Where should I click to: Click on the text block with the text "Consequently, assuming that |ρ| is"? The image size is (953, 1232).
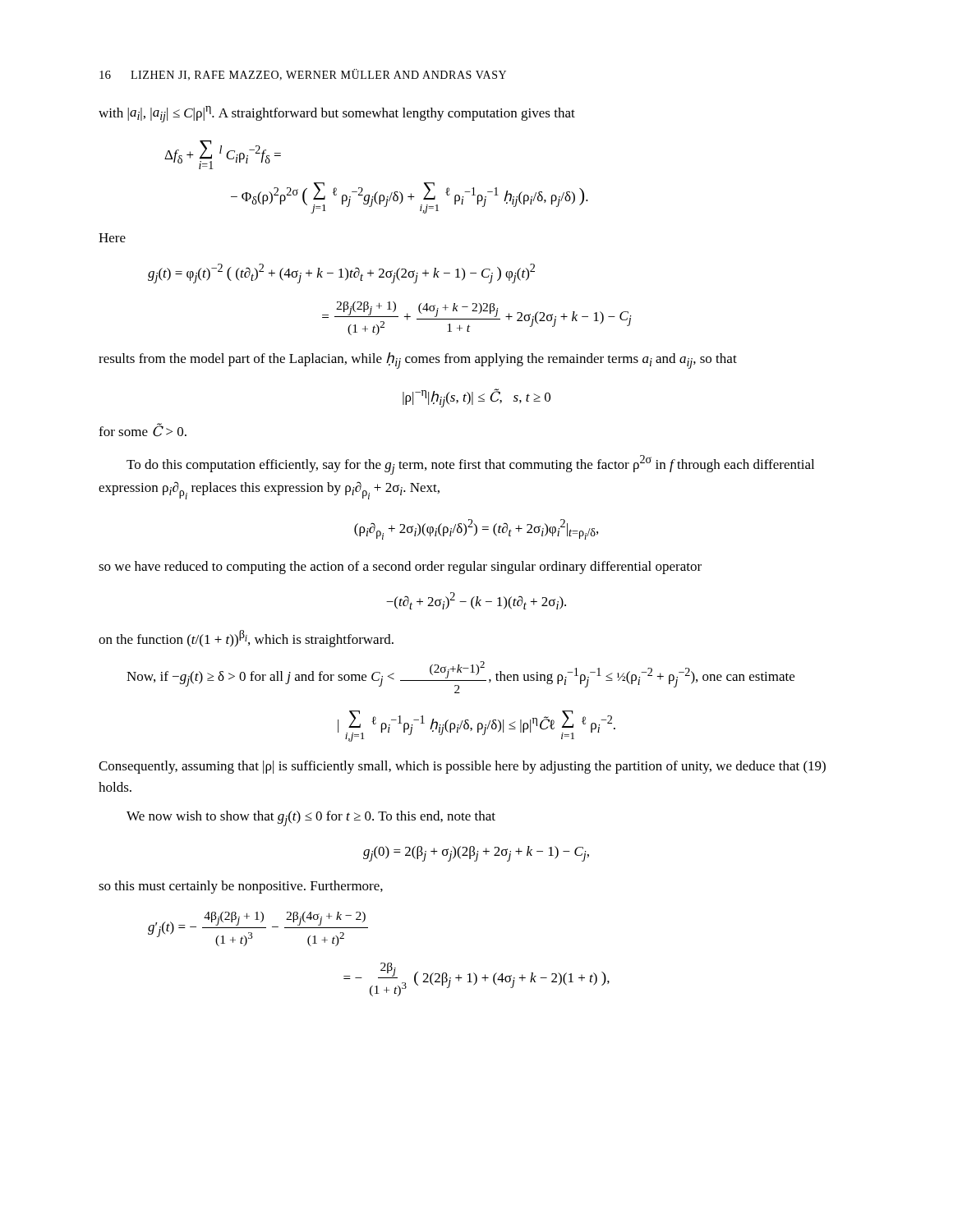(462, 767)
